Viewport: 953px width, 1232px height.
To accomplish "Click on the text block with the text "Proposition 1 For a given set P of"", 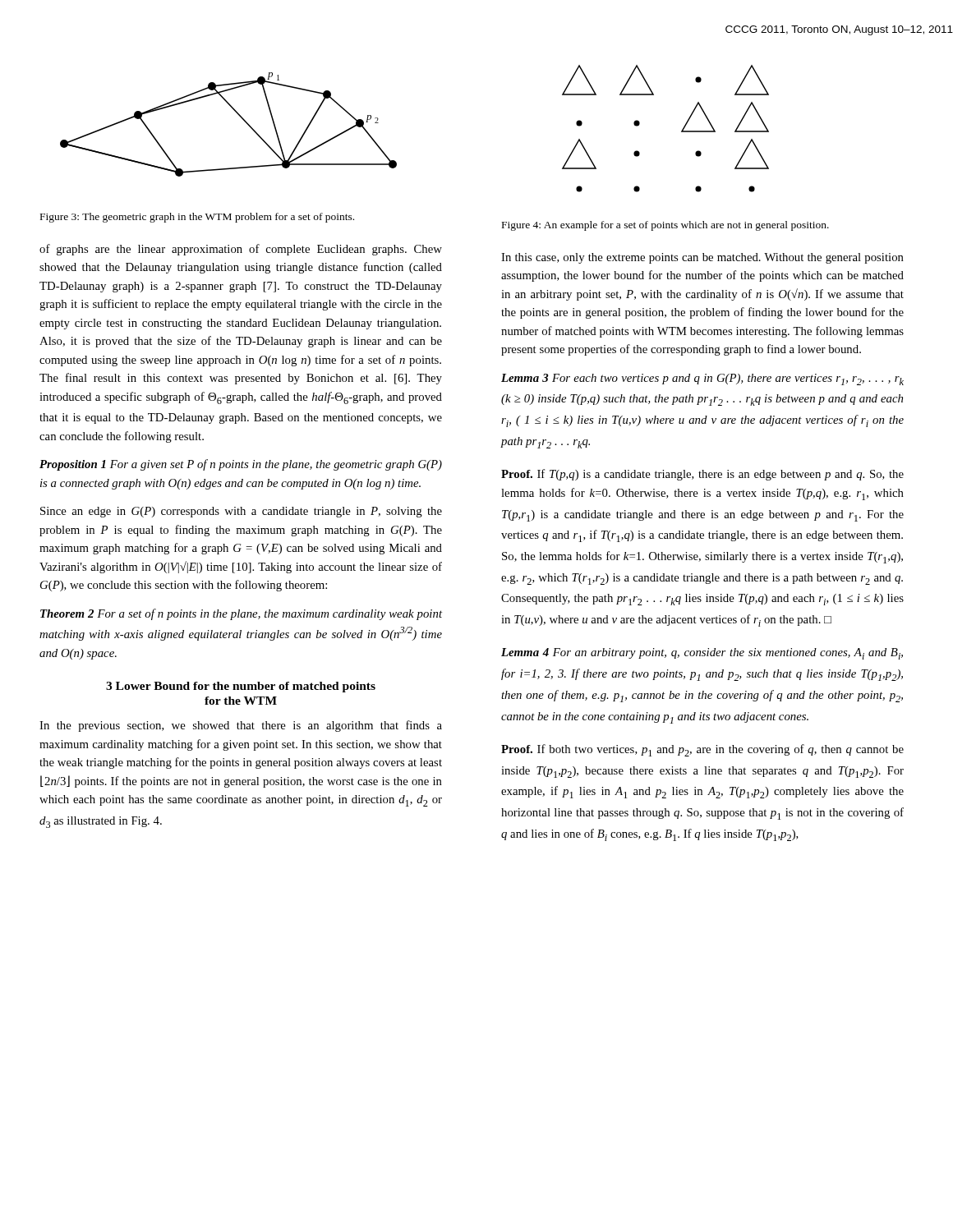I will pos(241,474).
